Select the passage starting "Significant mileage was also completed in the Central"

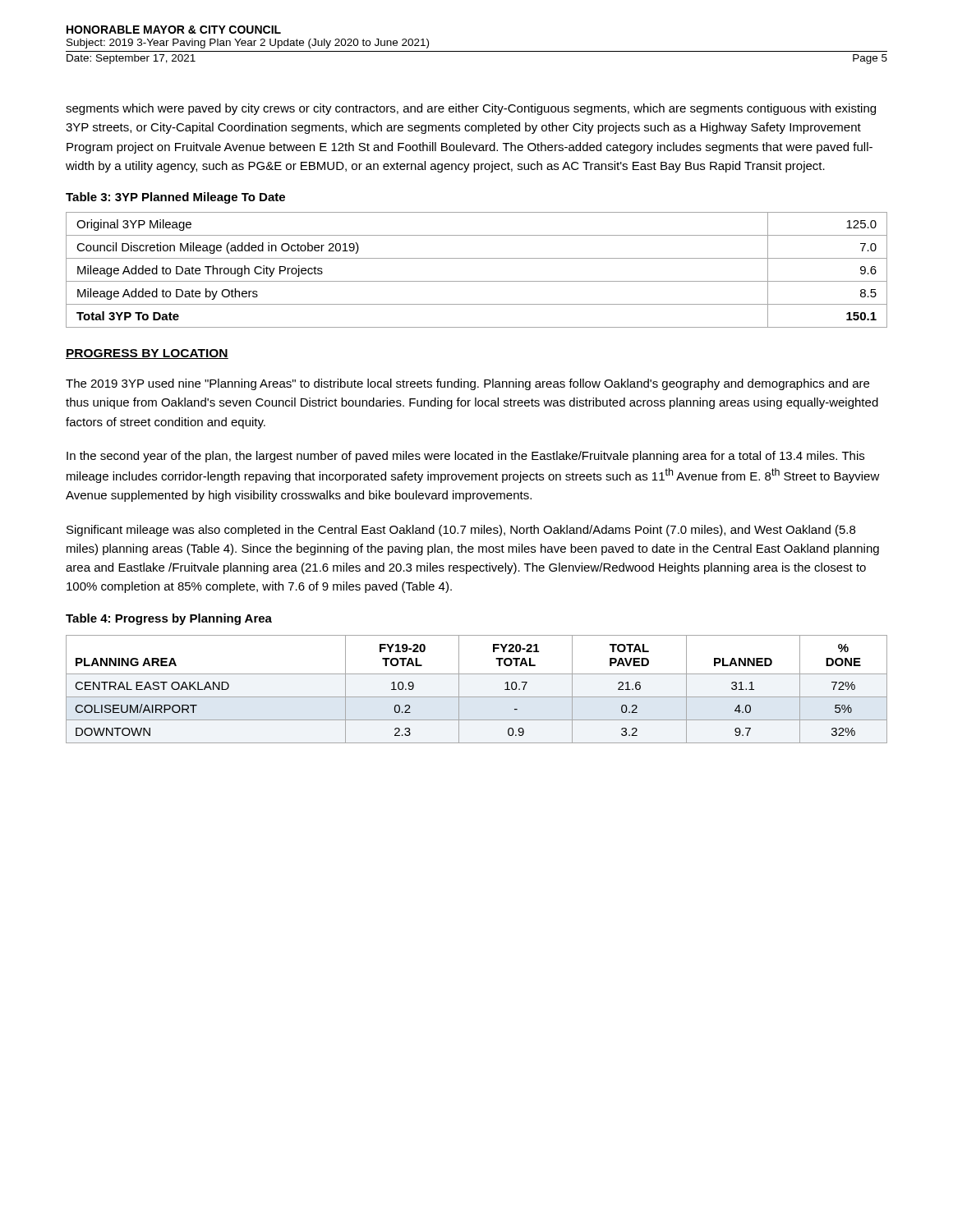(x=473, y=558)
